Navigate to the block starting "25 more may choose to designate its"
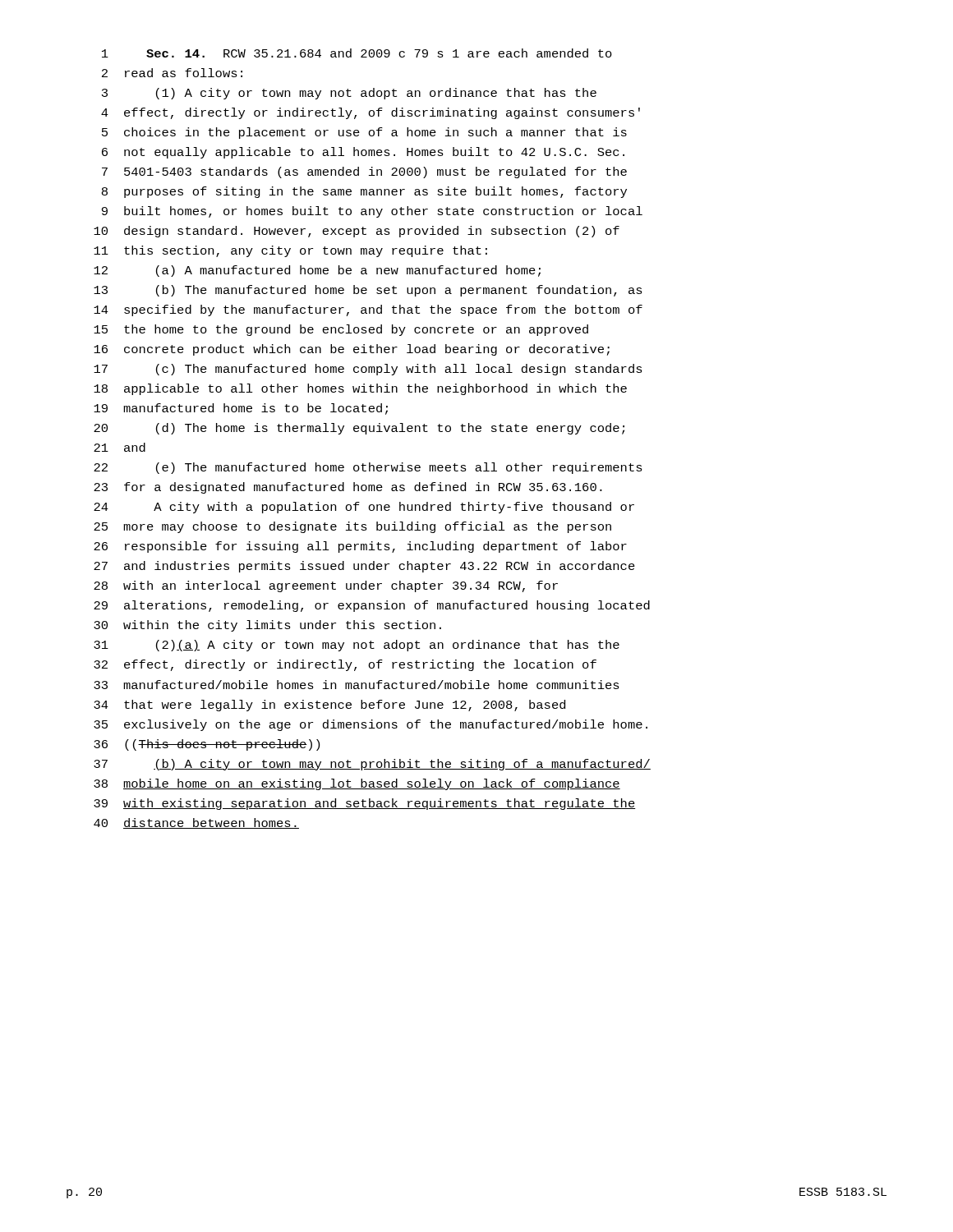The height and width of the screenshot is (1232, 953). tap(476, 528)
